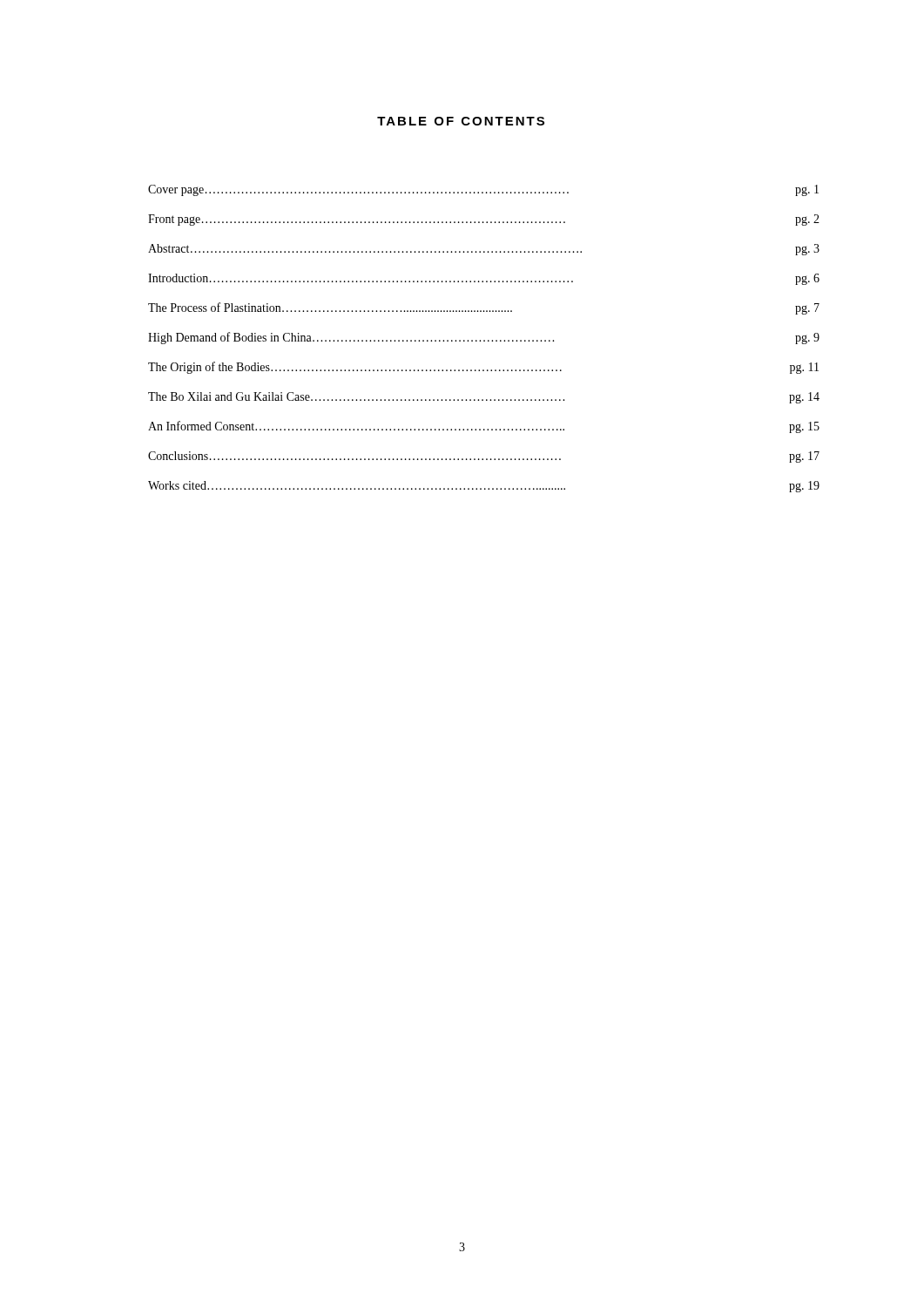Select the element starting "An Informed Consent………………………………………………………………….."
This screenshot has height=1307, width=924.
(484, 427)
